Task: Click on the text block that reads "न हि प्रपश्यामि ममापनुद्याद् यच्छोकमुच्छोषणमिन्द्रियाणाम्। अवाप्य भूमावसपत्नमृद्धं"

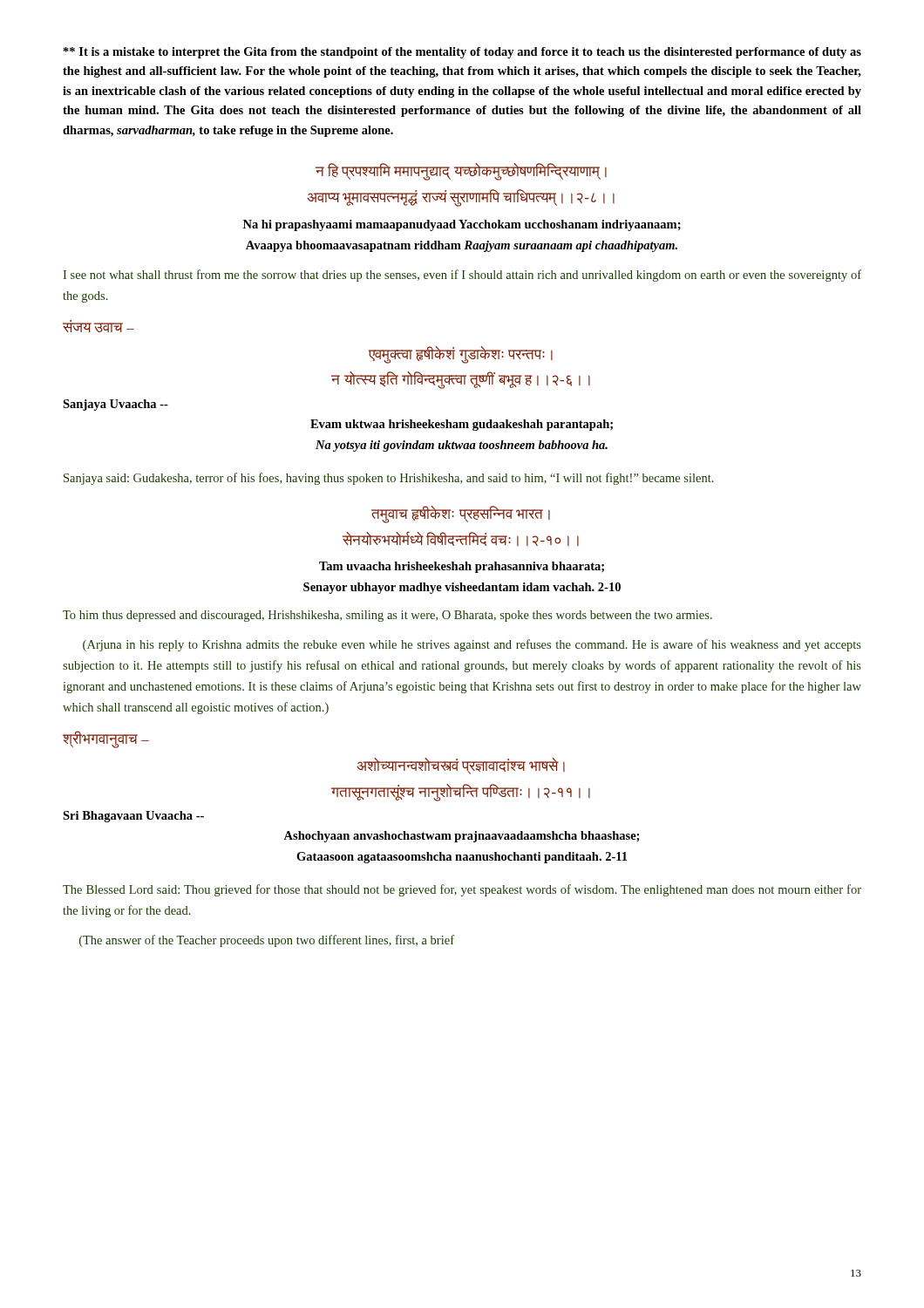Action: click(462, 185)
